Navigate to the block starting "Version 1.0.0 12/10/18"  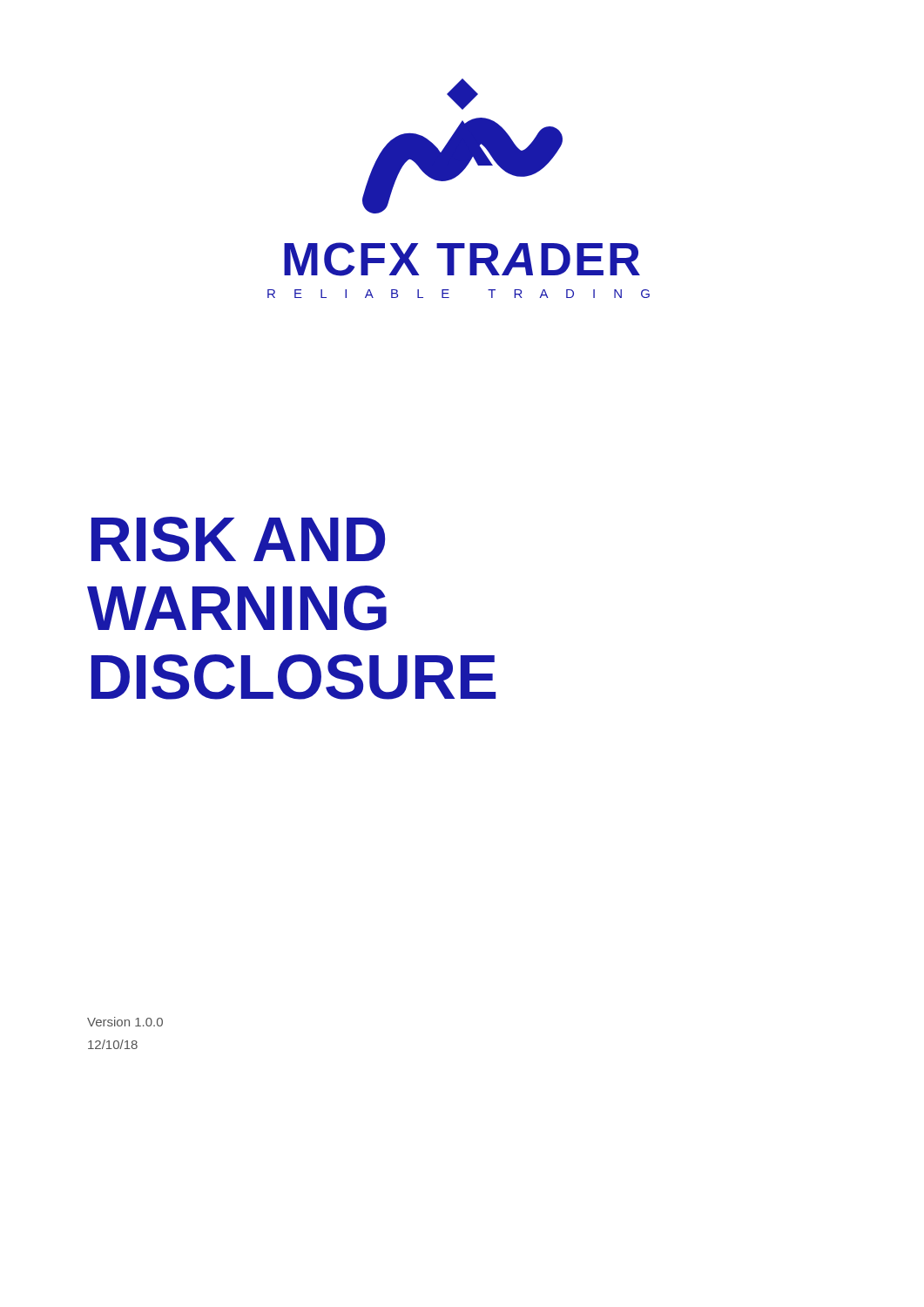coord(125,1033)
